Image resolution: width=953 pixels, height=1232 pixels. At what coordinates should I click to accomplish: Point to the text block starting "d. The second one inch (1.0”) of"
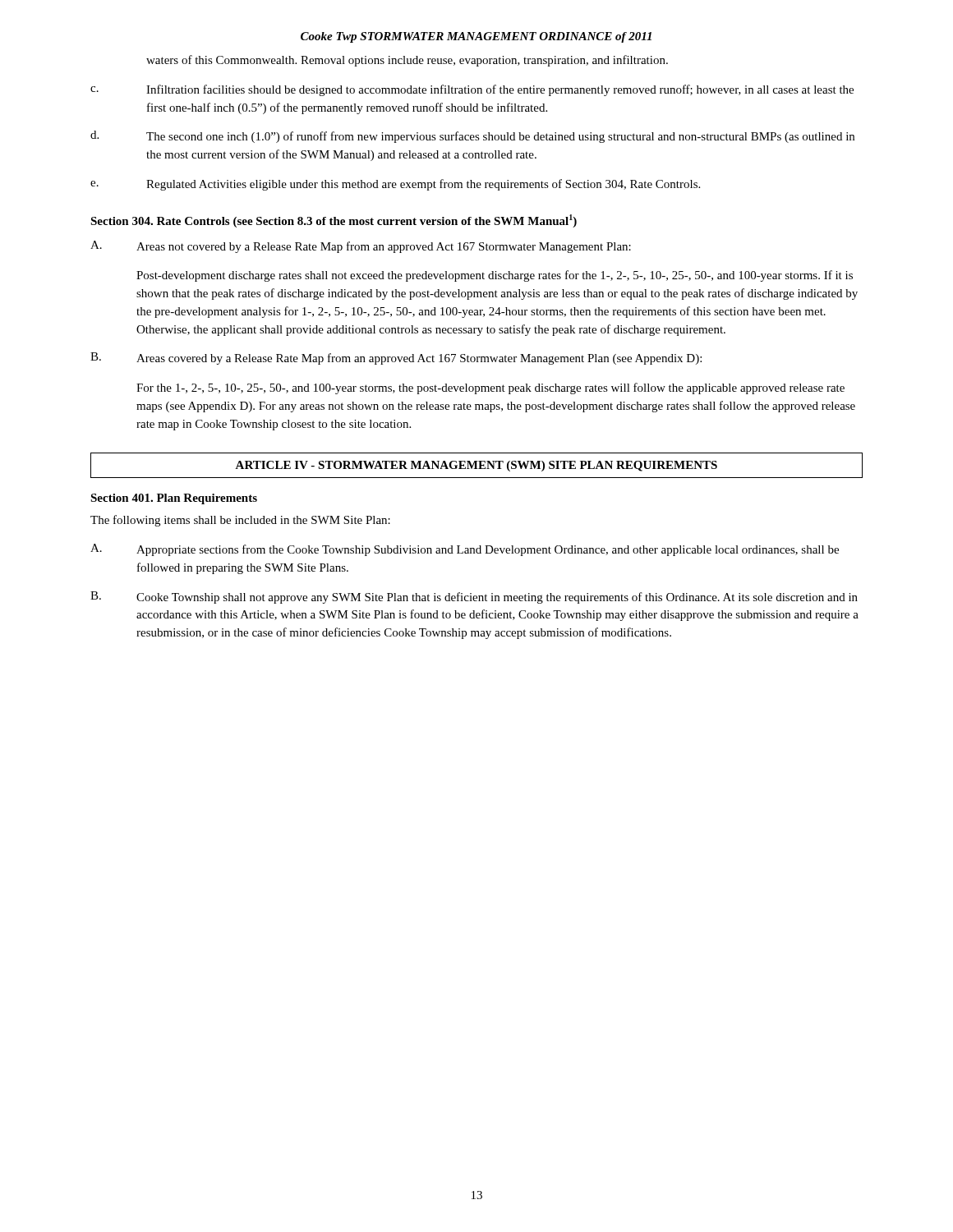tap(476, 146)
